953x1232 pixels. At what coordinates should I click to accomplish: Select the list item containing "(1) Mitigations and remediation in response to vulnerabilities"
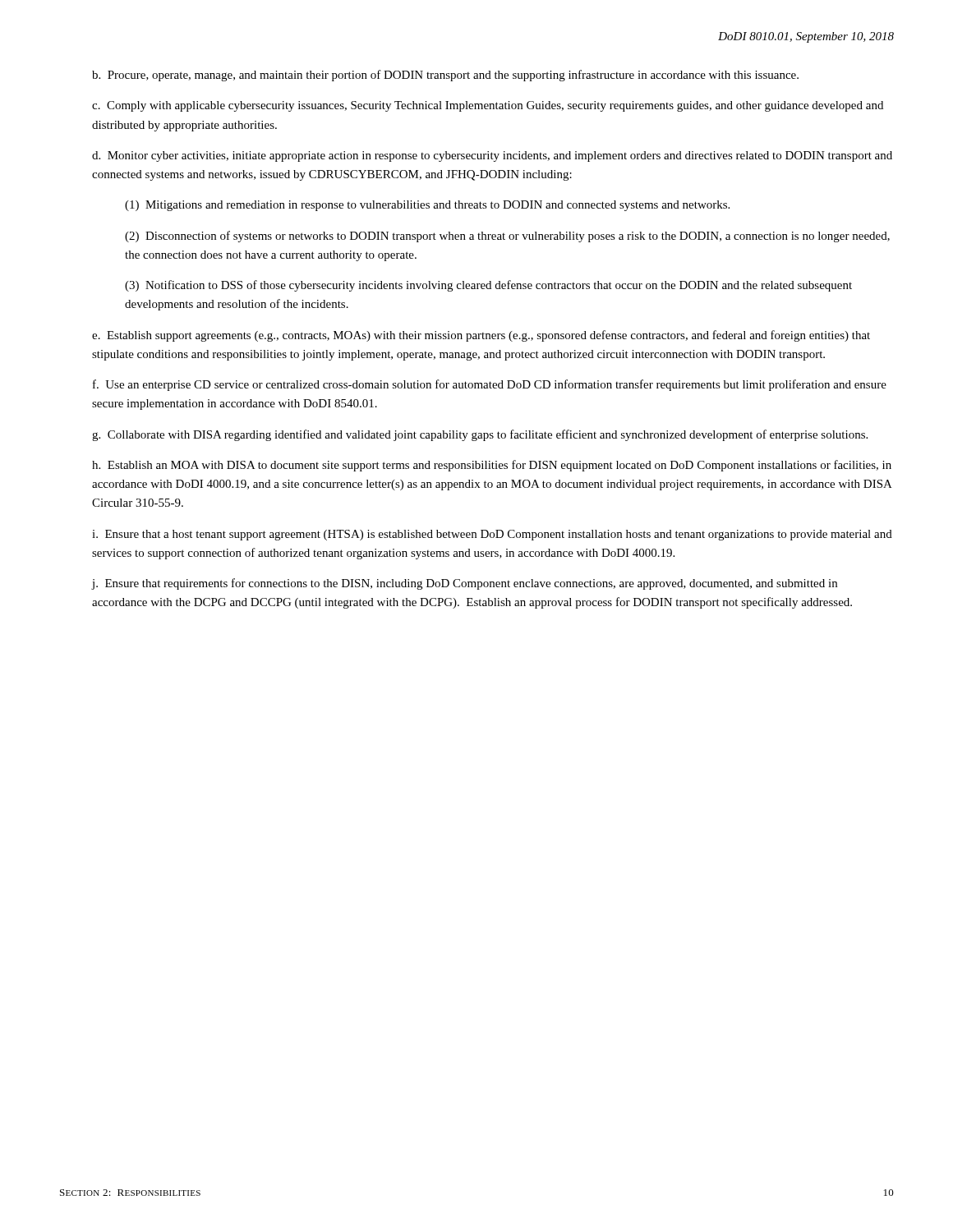click(x=428, y=205)
